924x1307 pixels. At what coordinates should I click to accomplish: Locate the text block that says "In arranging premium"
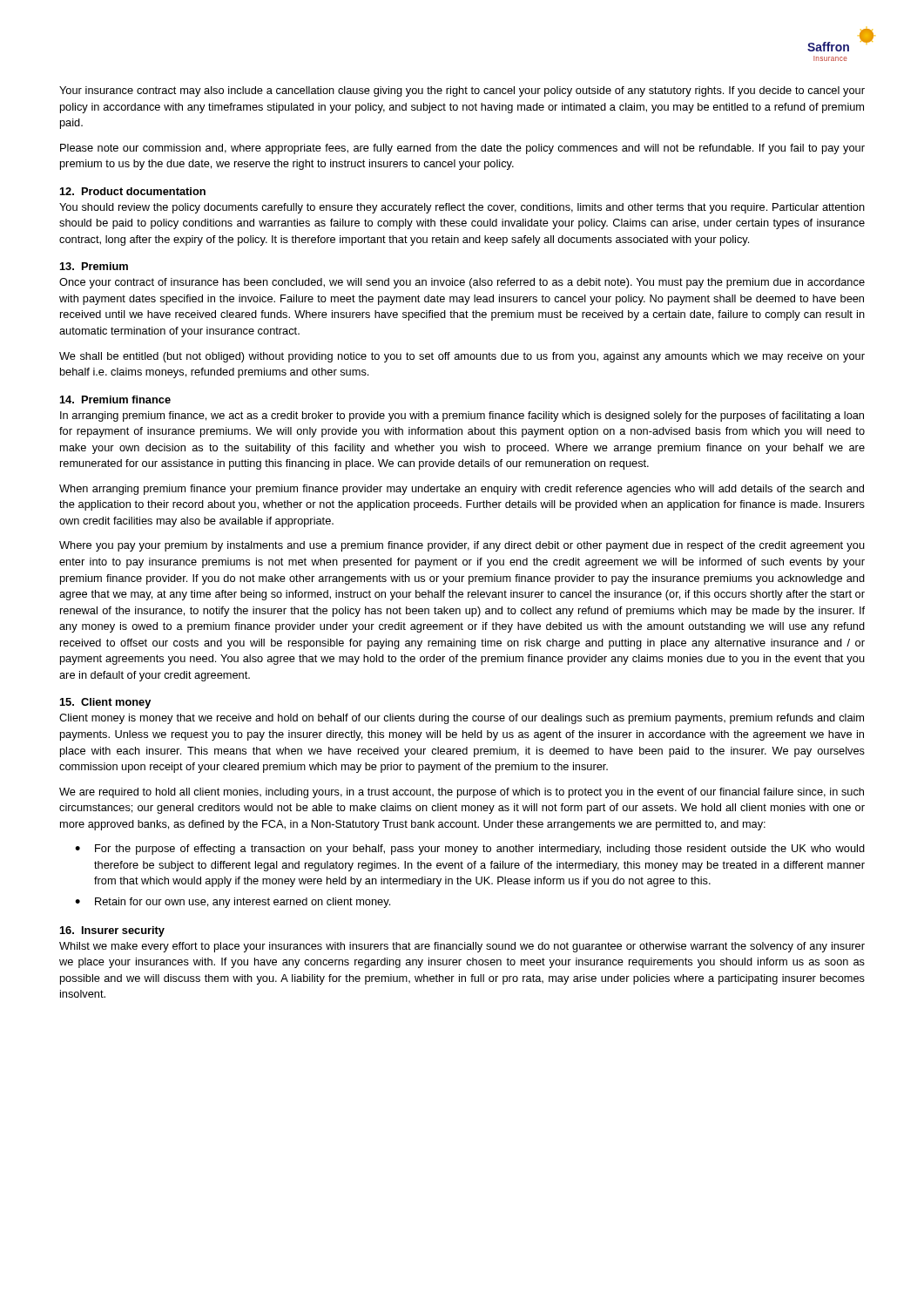coord(462,439)
